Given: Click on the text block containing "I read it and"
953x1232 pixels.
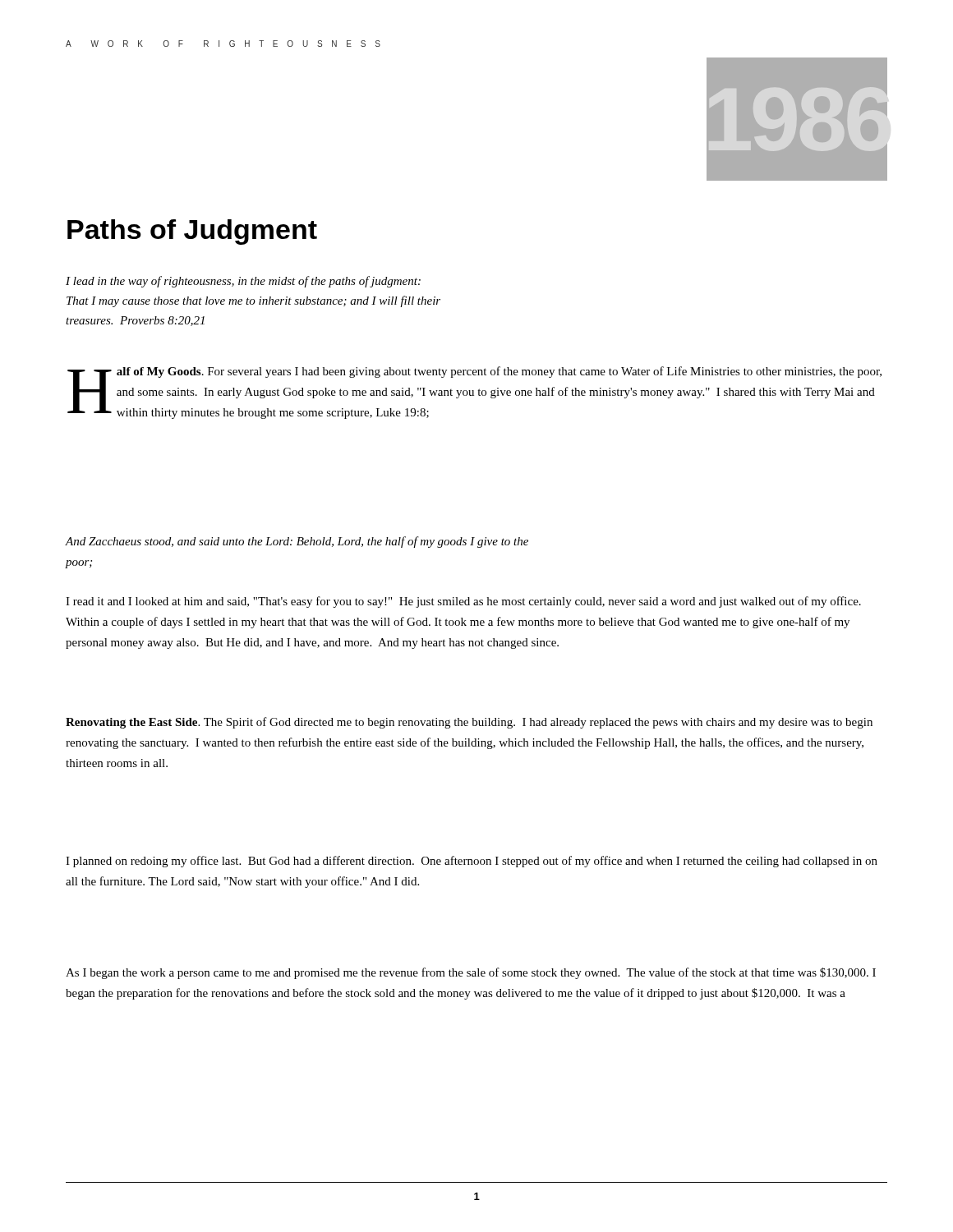Looking at the screenshot, I should coord(464,622).
